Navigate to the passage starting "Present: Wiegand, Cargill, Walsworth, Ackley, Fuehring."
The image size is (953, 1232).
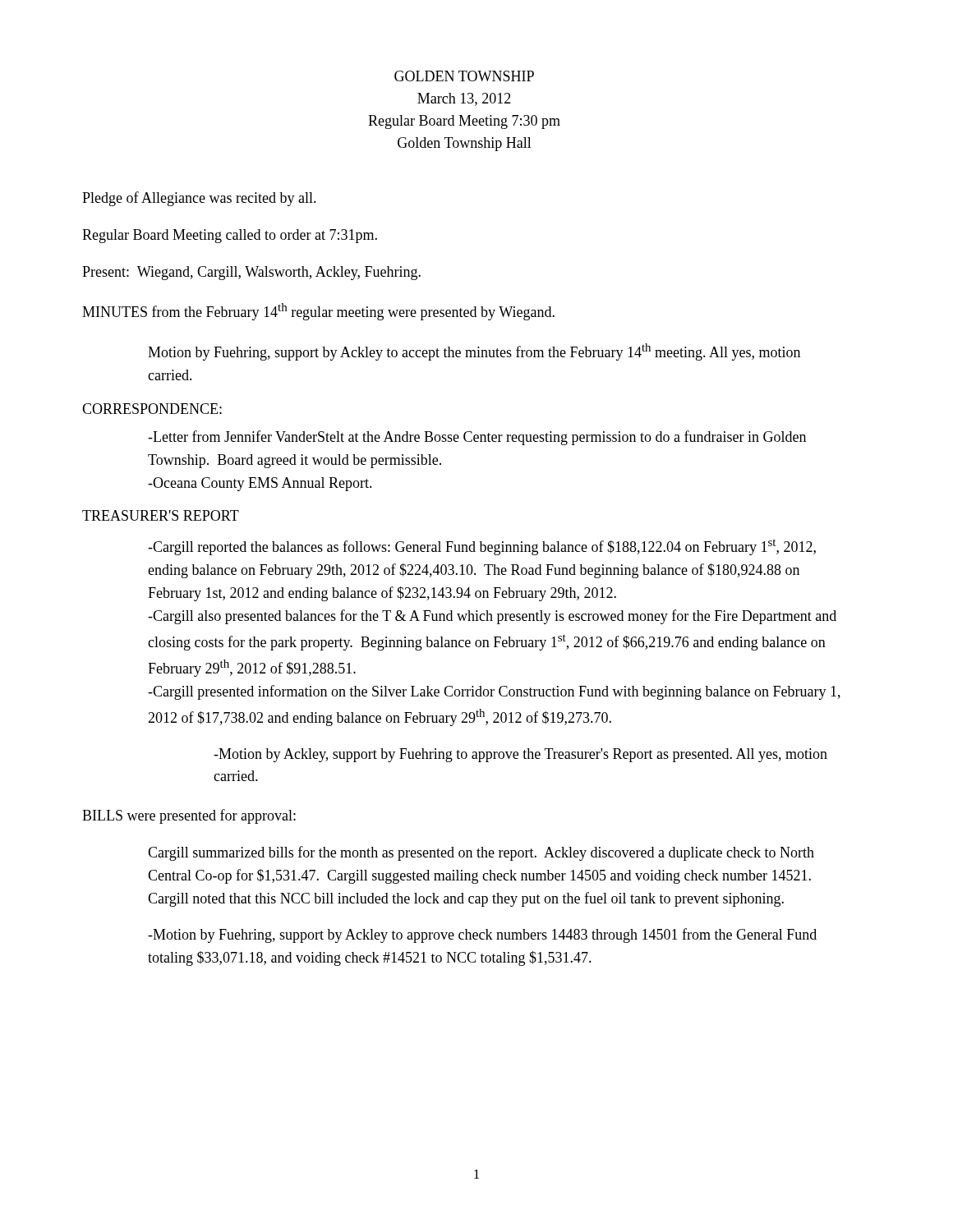(252, 272)
